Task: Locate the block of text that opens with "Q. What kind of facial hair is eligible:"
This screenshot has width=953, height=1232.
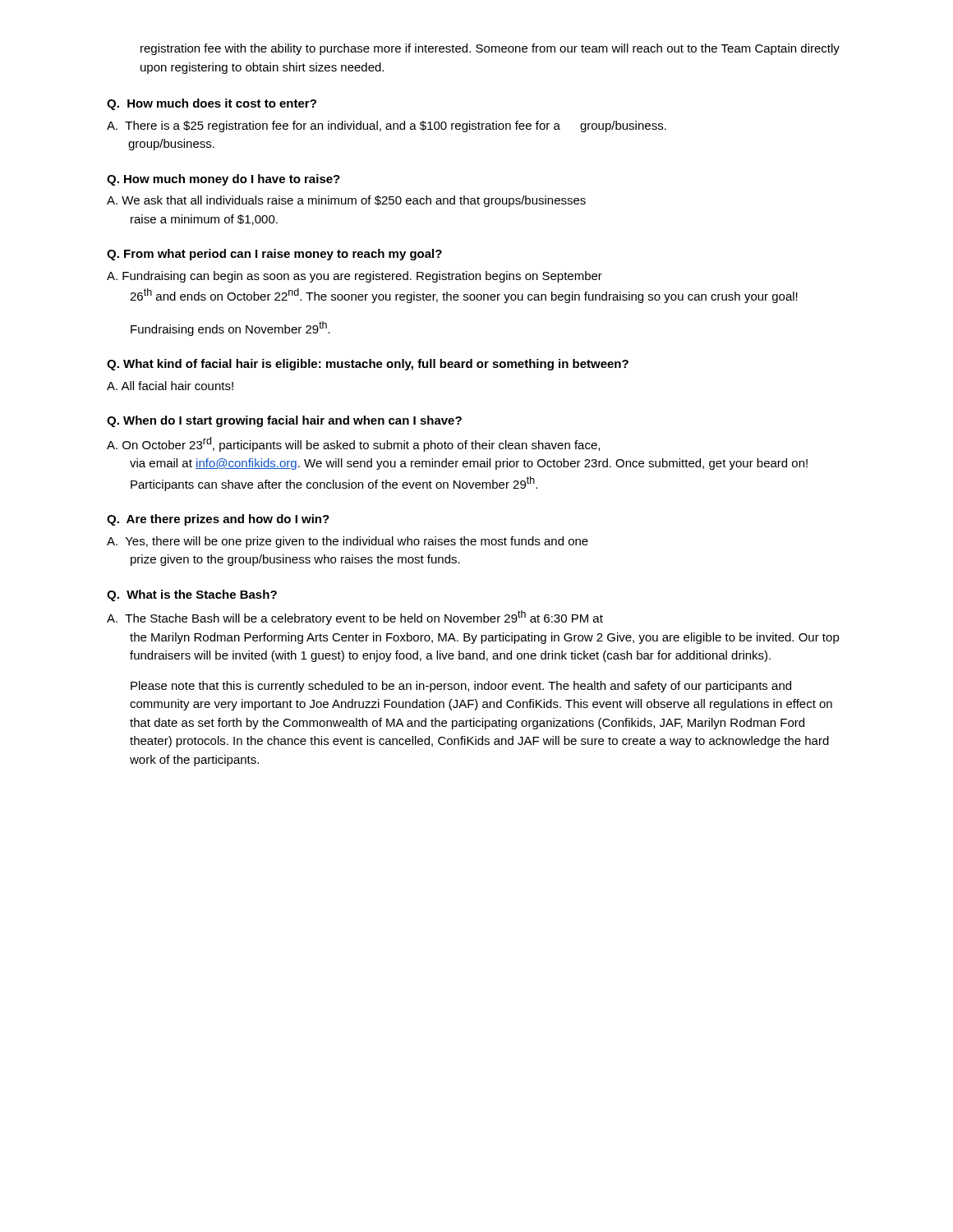Action: pyautogui.click(x=476, y=375)
